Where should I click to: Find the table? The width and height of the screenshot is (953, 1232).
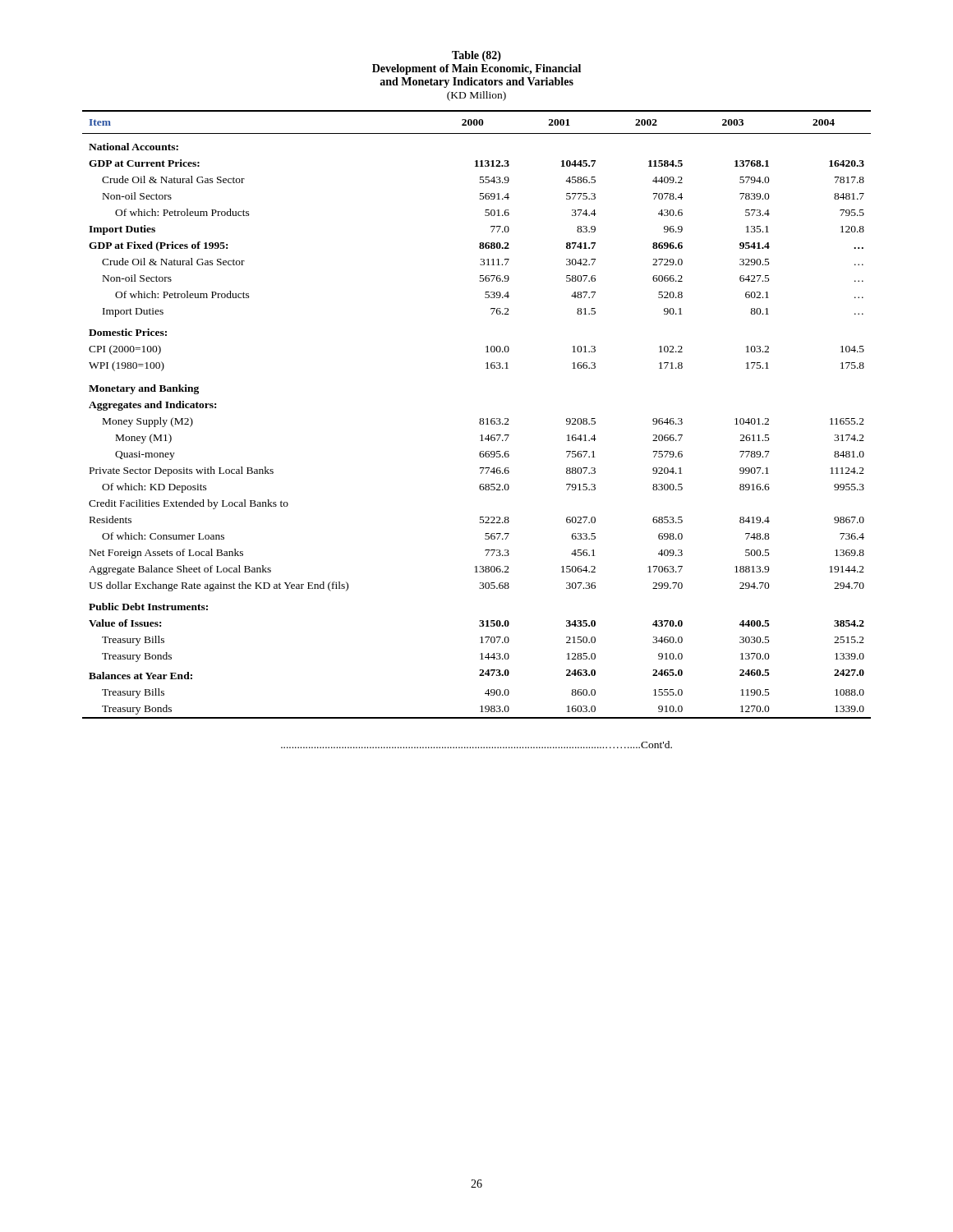point(476,414)
